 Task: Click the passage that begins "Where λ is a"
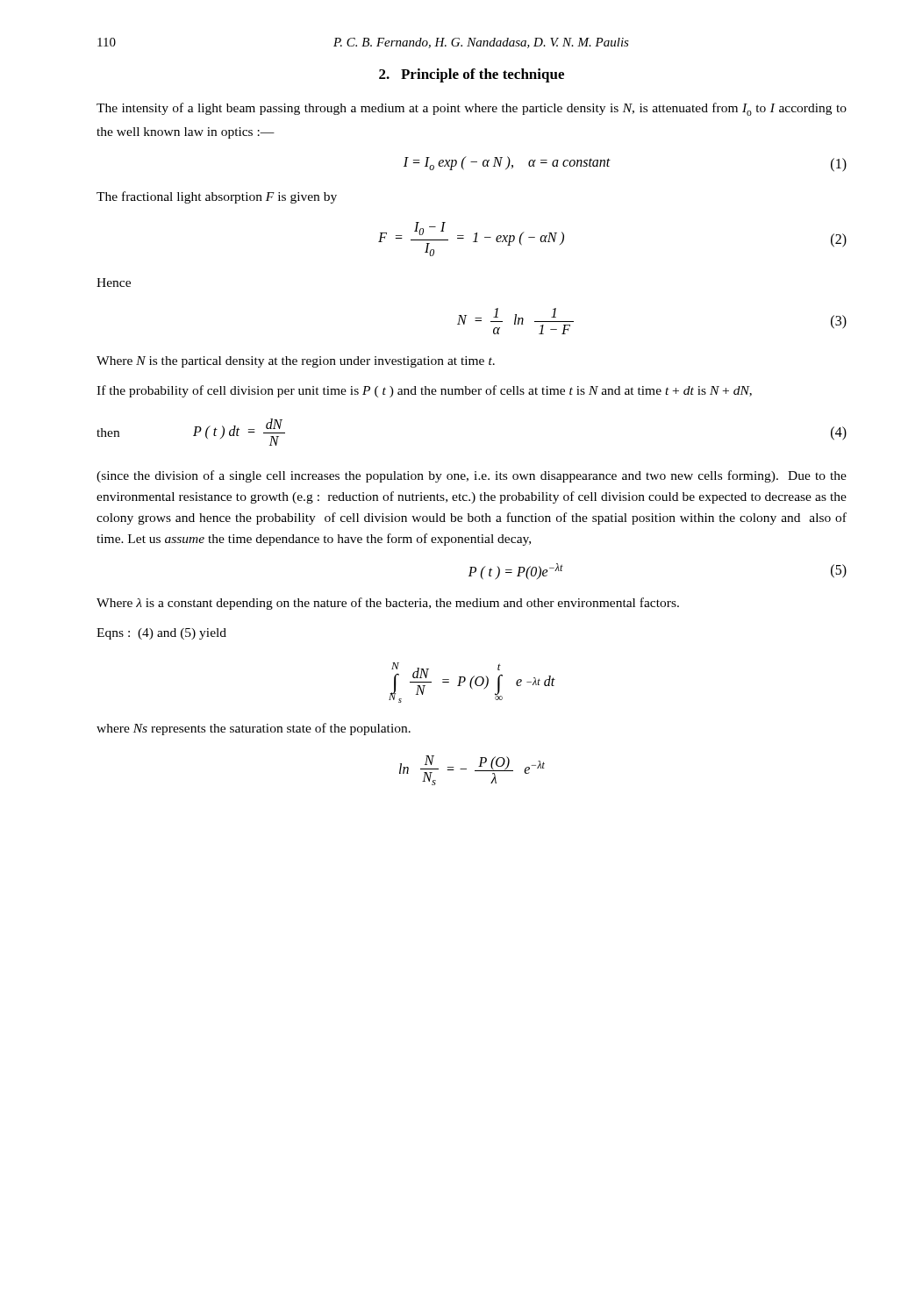(388, 602)
